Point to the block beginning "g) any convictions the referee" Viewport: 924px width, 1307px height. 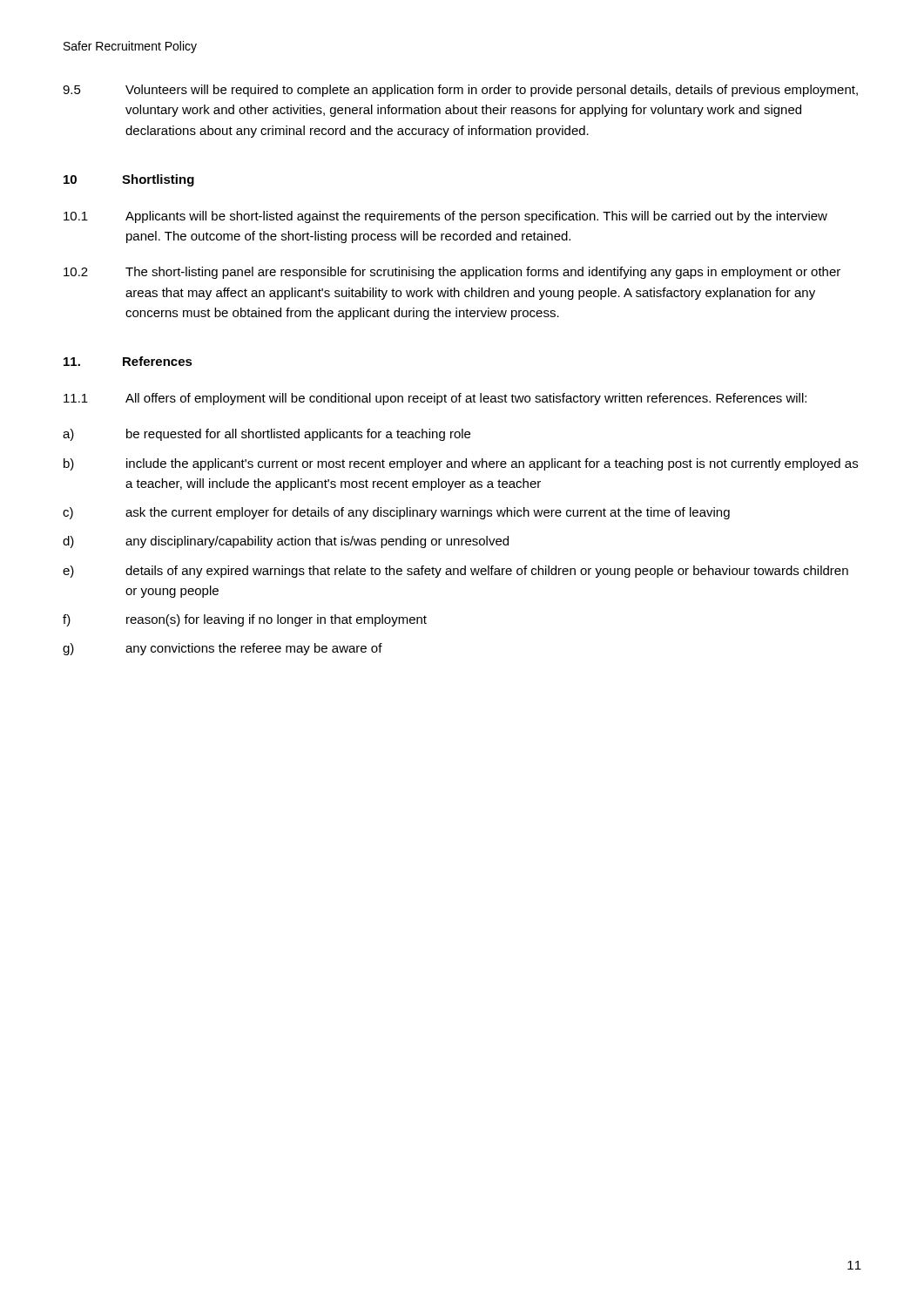tap(223, 649)
